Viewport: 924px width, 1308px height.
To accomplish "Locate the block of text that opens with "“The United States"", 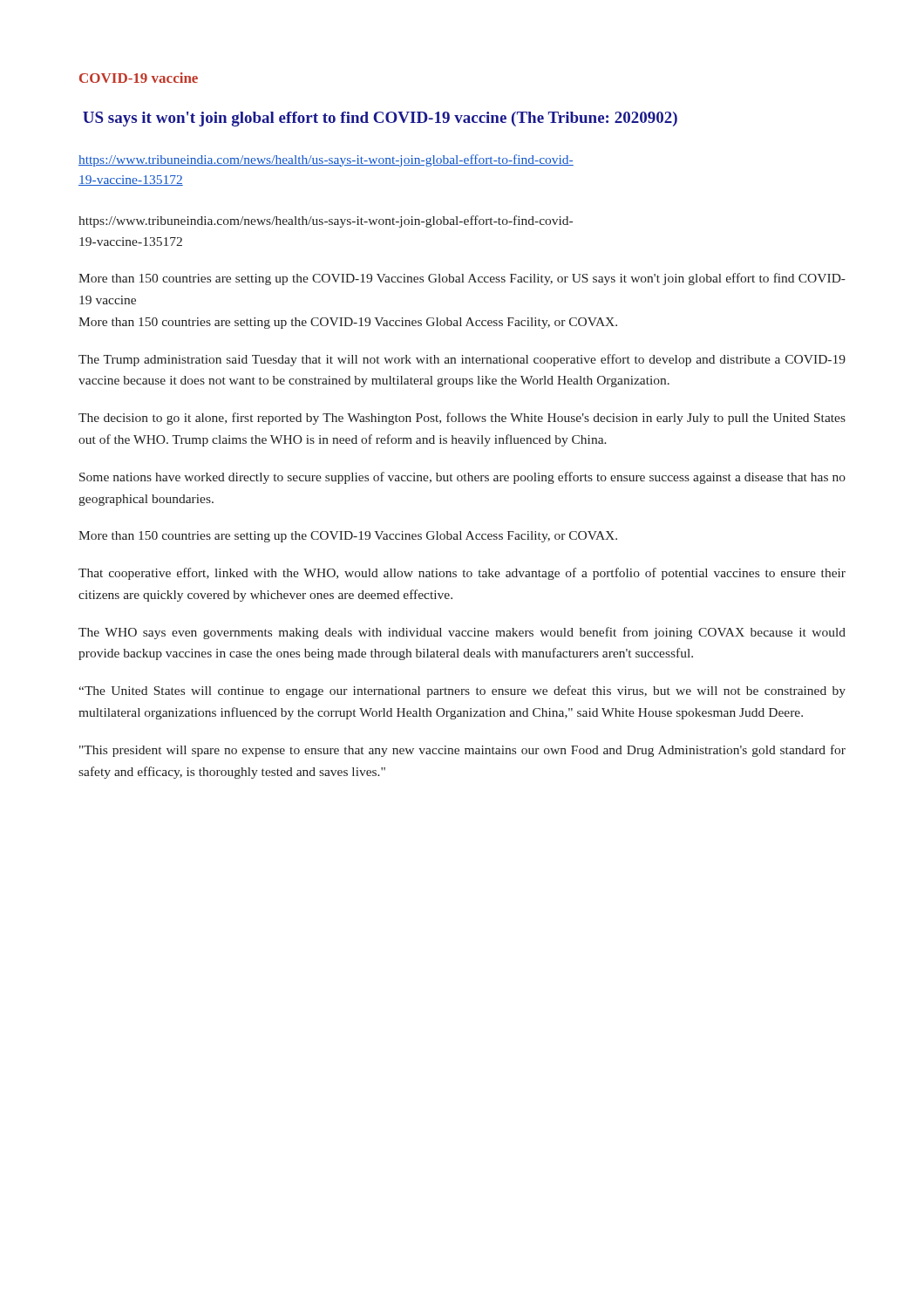I will [x=462, y=702].
